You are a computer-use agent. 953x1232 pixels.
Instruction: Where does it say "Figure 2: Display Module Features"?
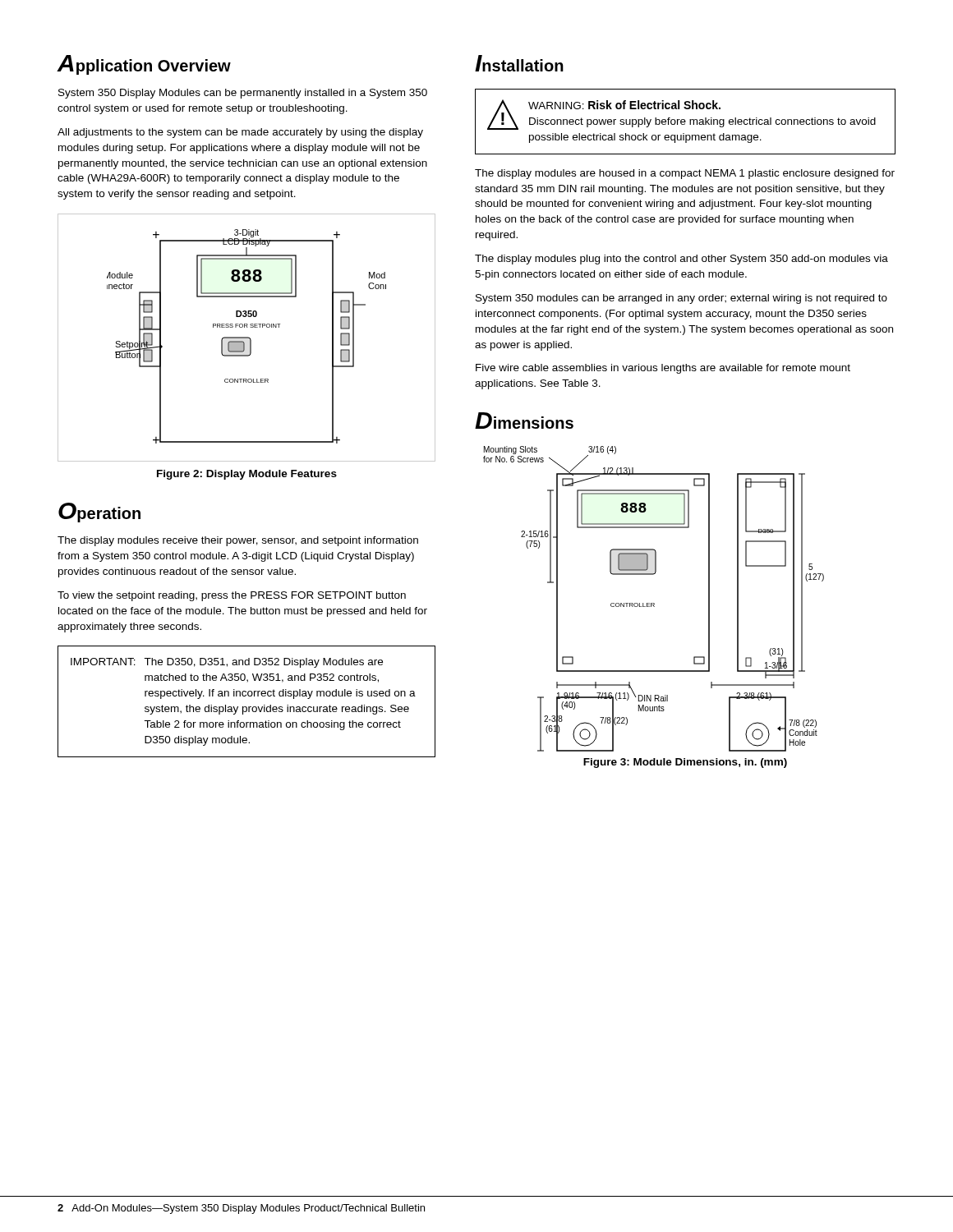[246, 474]
